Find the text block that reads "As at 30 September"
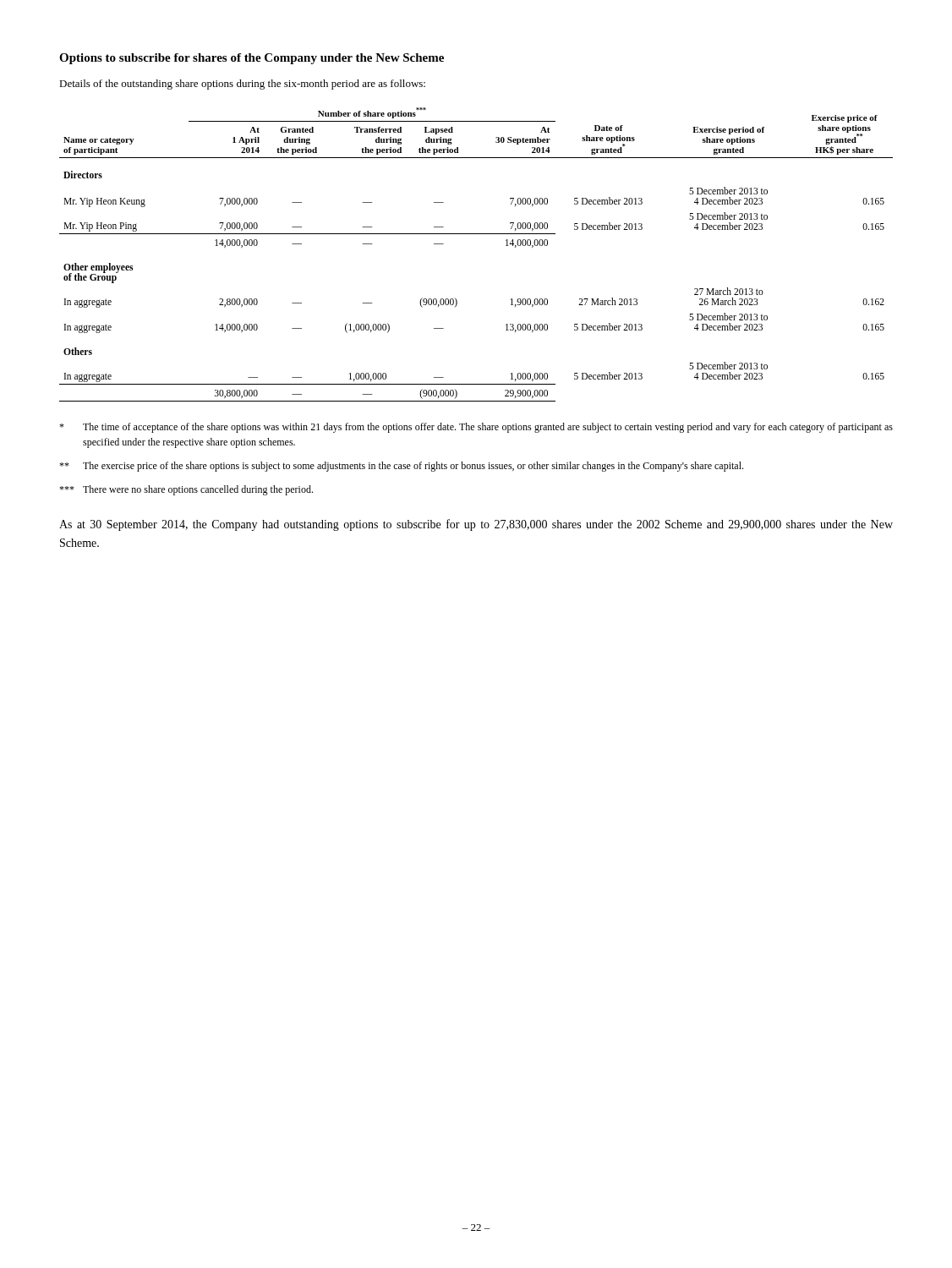This screenshot has width=952, height=1268. click(x=476, y=534)
